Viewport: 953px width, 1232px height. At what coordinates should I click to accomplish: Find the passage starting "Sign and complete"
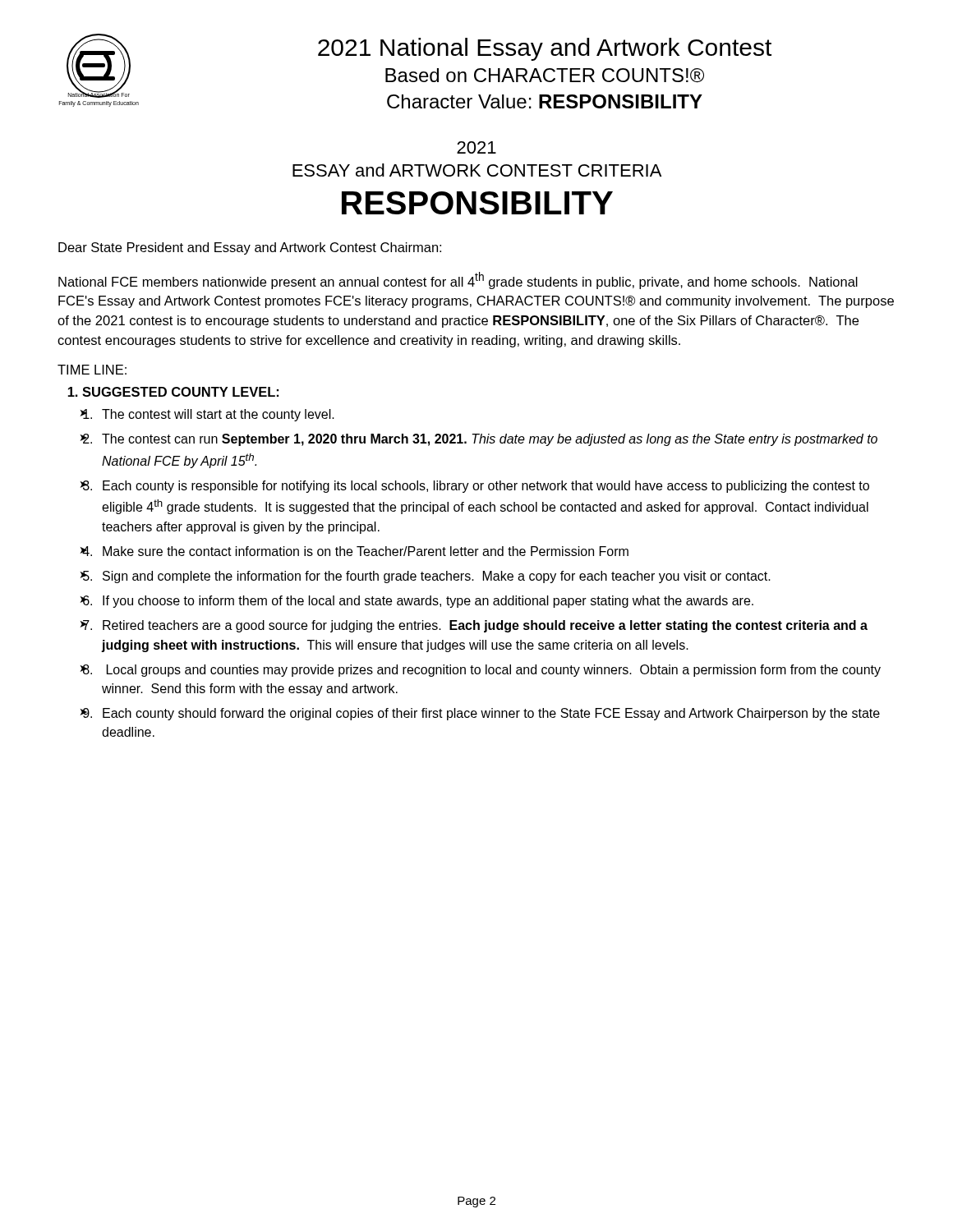tap(437, 576)
